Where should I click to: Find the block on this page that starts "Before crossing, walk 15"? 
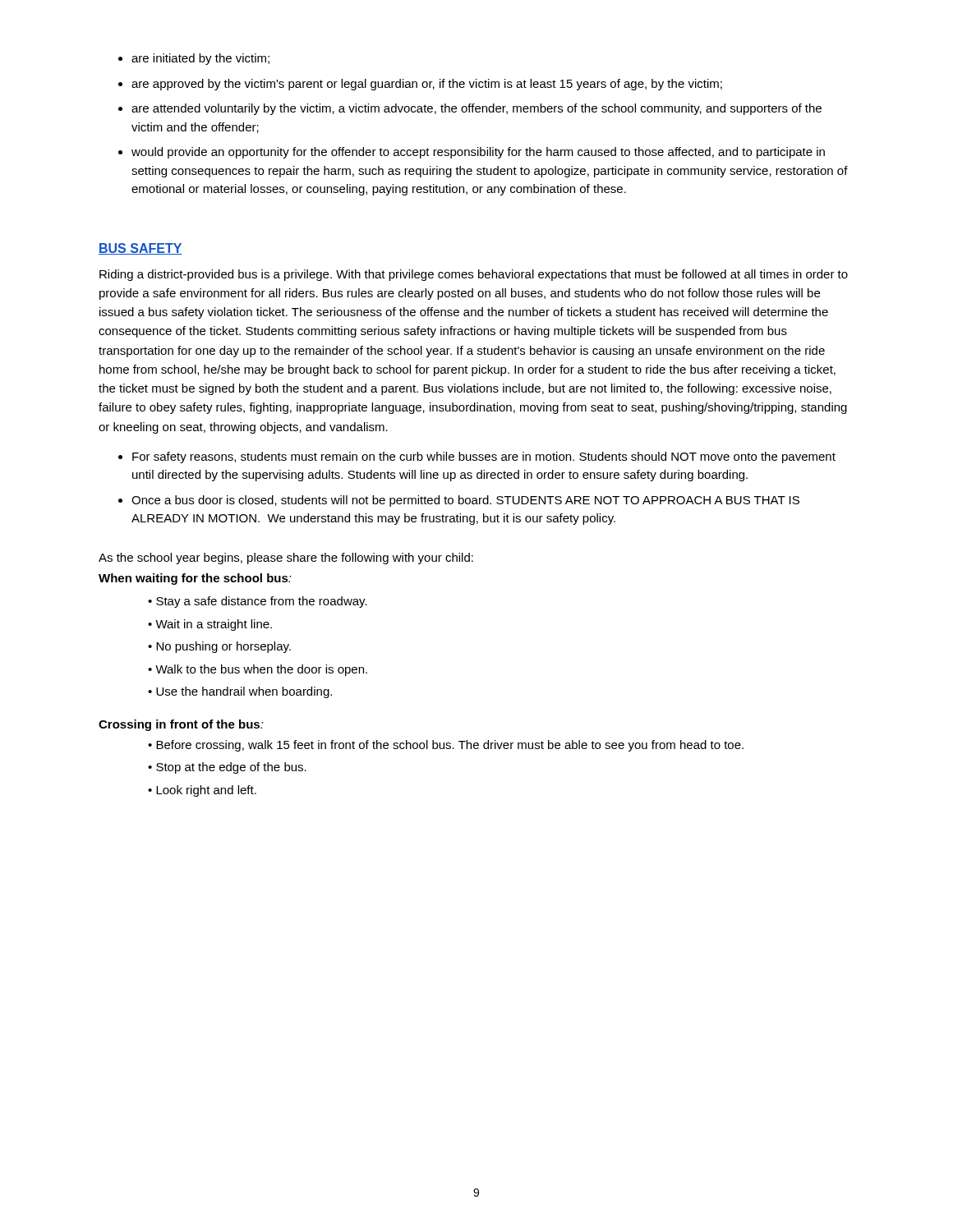pos(446,746)
